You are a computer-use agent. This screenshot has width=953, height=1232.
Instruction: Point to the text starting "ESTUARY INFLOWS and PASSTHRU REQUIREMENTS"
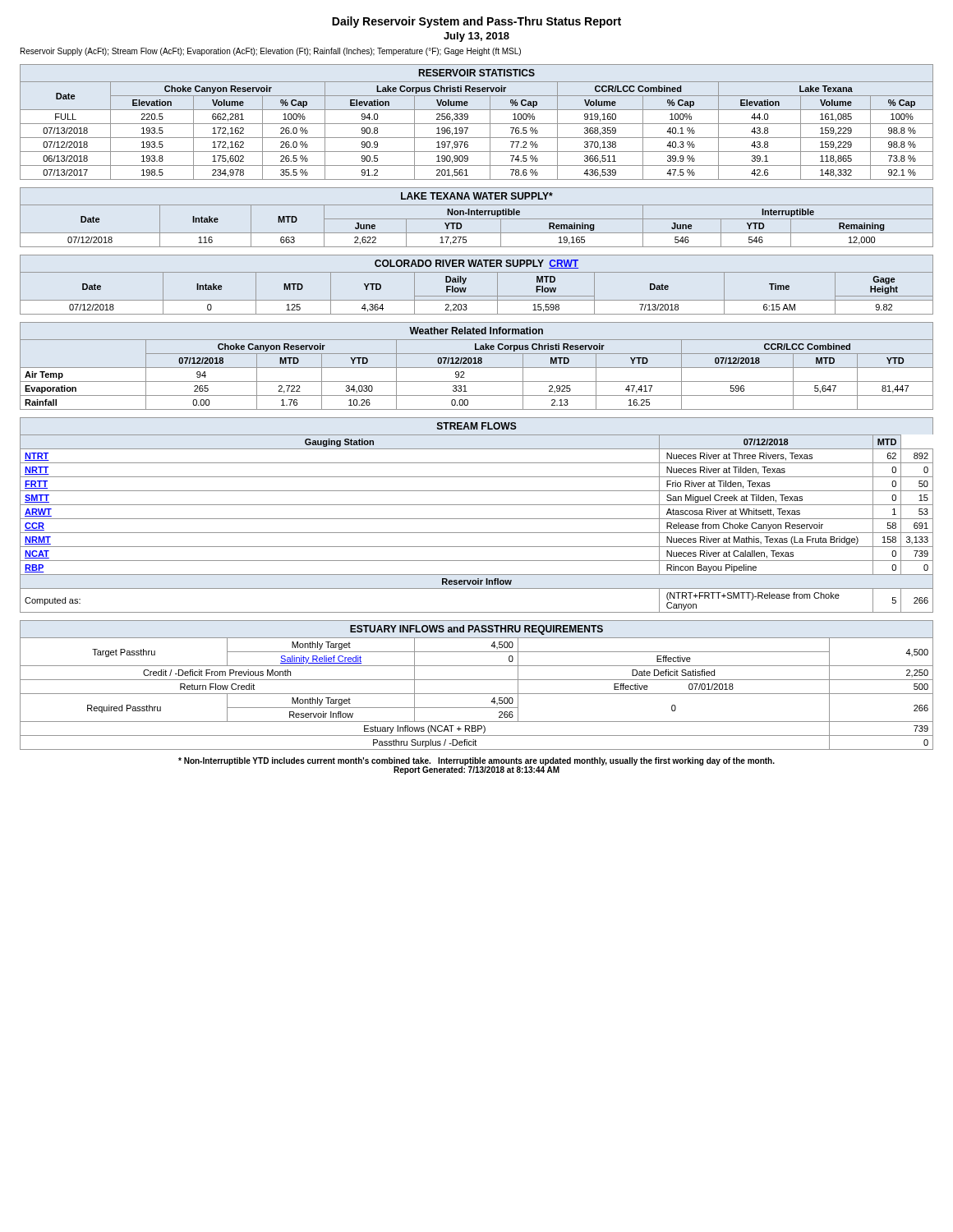pyautogui.click(x=476, y=629)
